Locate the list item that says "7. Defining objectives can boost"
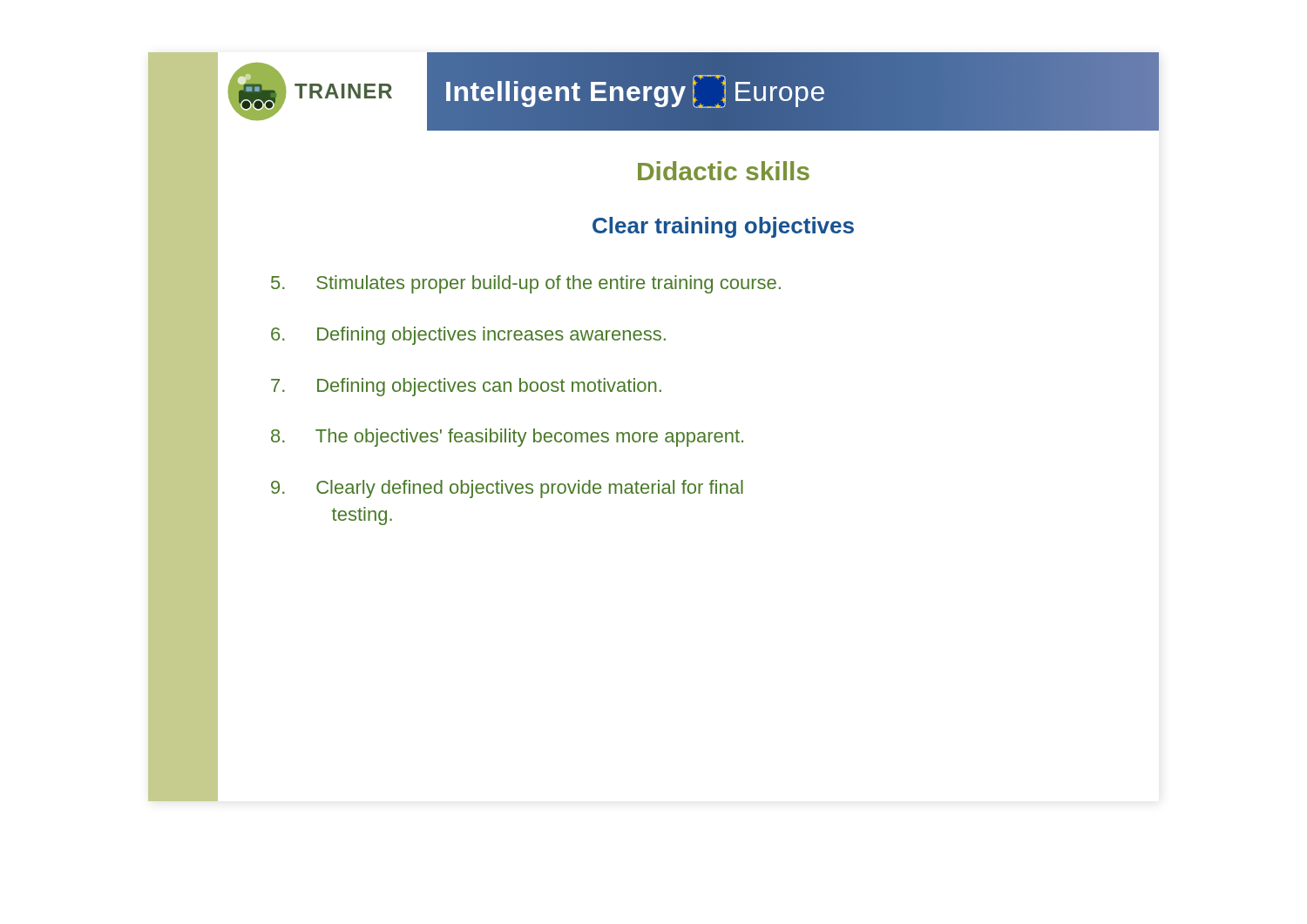Screen dimensions: 924x1307 [467, 386]
